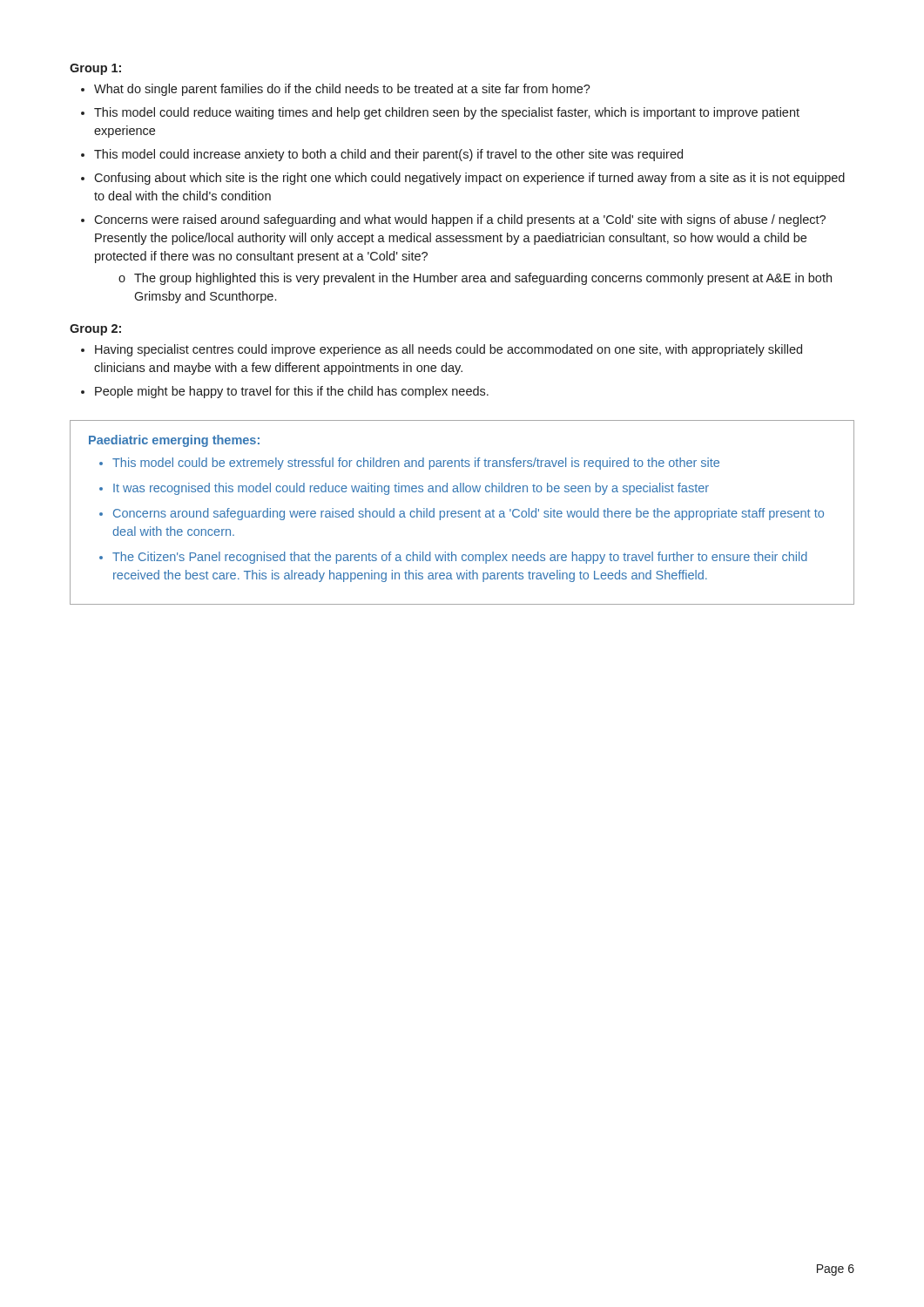Navigate to the text starting "Group 2:"

[96, 329]
